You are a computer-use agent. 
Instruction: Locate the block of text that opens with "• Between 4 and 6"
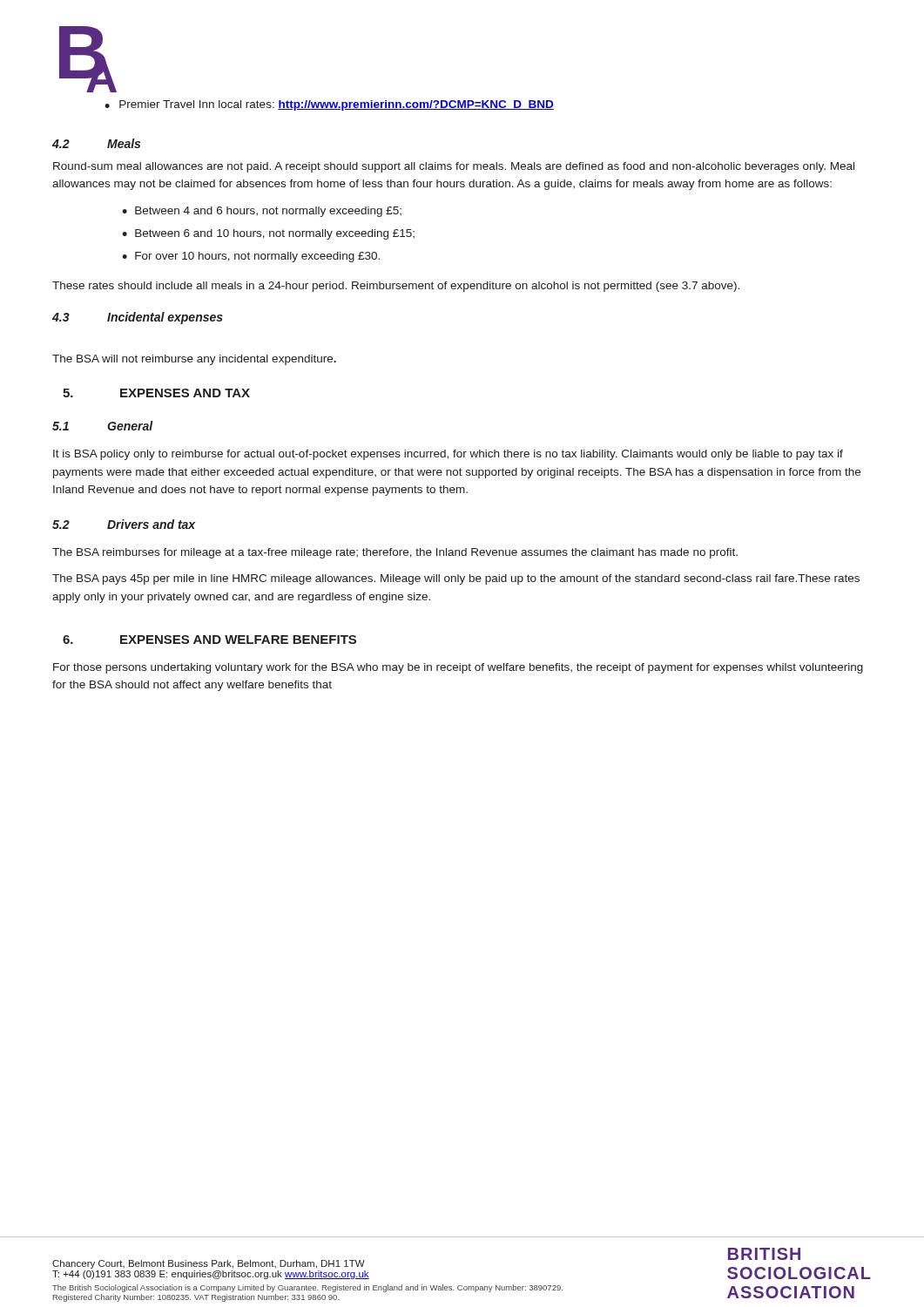pos(262,212)
